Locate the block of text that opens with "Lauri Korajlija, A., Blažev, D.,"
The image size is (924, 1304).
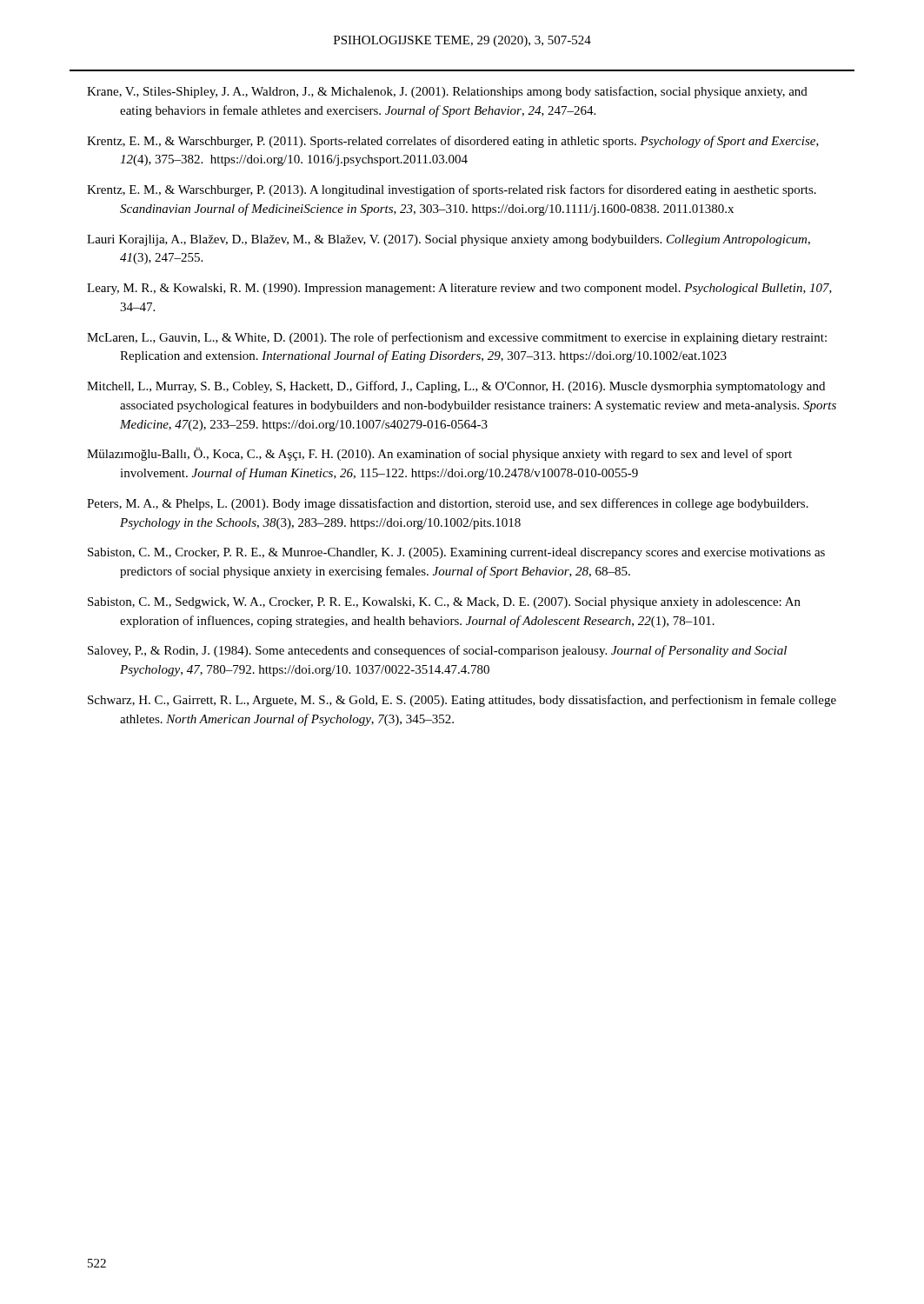pos(449,248)
